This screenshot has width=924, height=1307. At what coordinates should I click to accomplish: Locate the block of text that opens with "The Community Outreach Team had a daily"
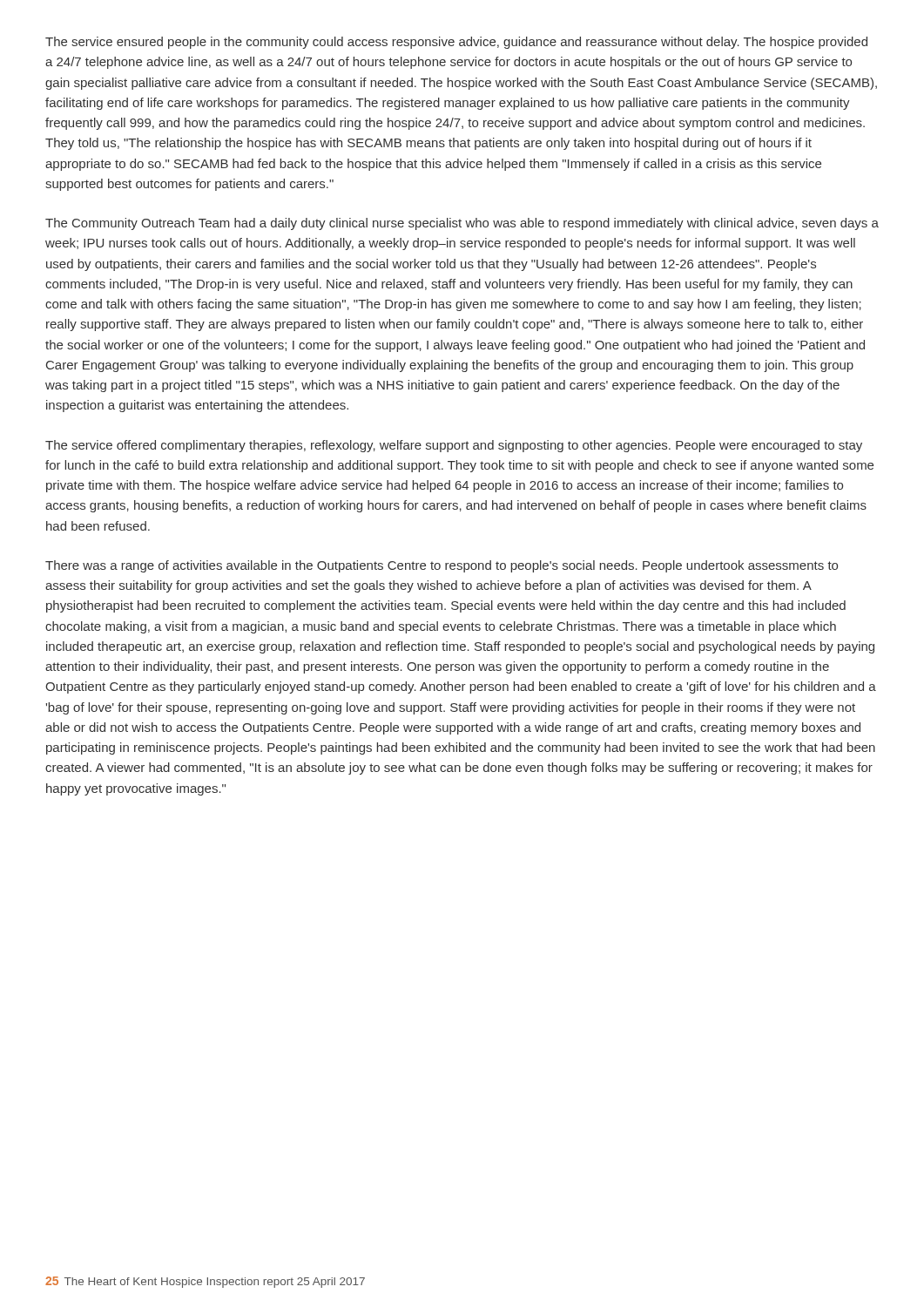pos(462,314)
